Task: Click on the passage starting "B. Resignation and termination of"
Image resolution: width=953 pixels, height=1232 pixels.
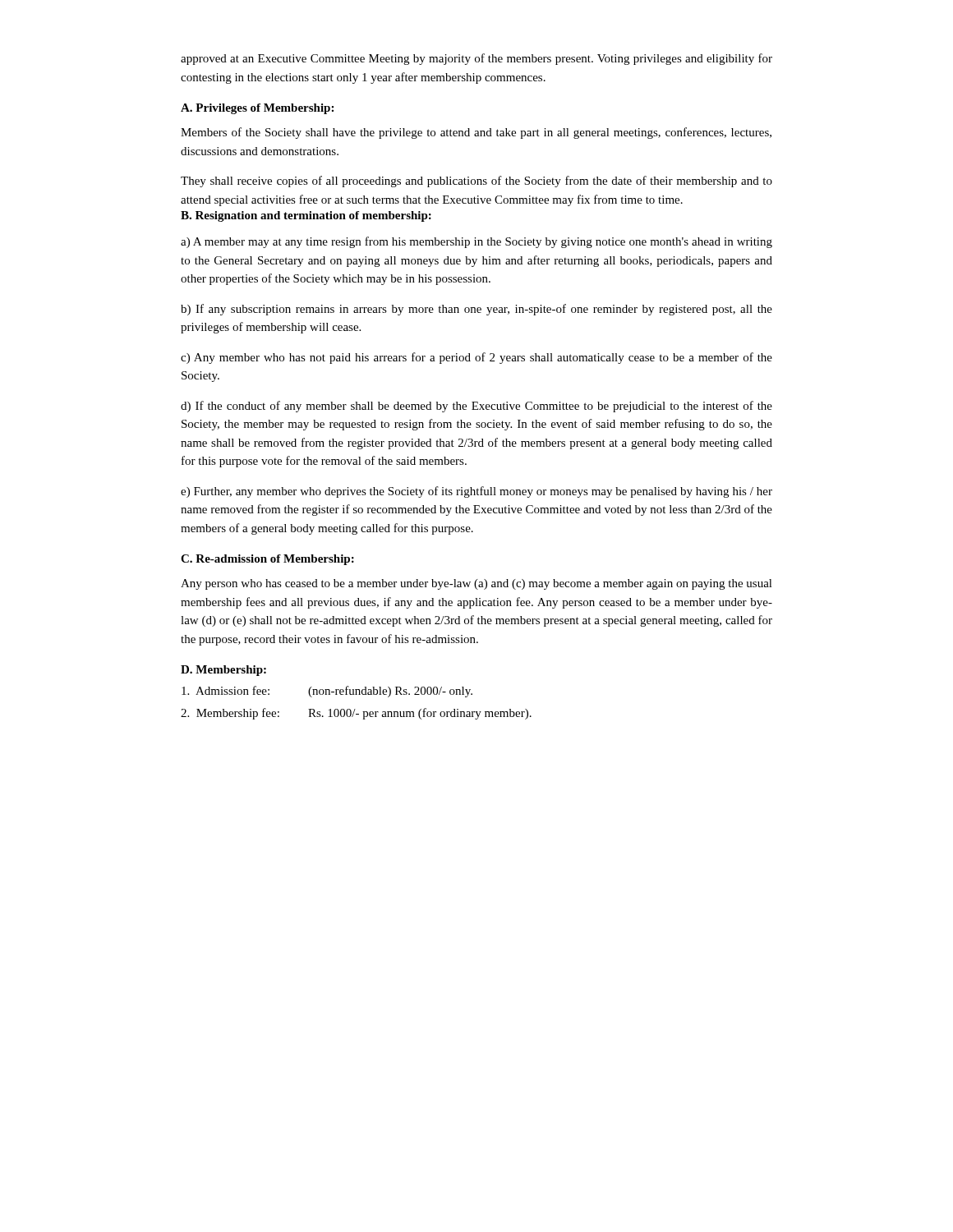Action: tap(306, 215)
